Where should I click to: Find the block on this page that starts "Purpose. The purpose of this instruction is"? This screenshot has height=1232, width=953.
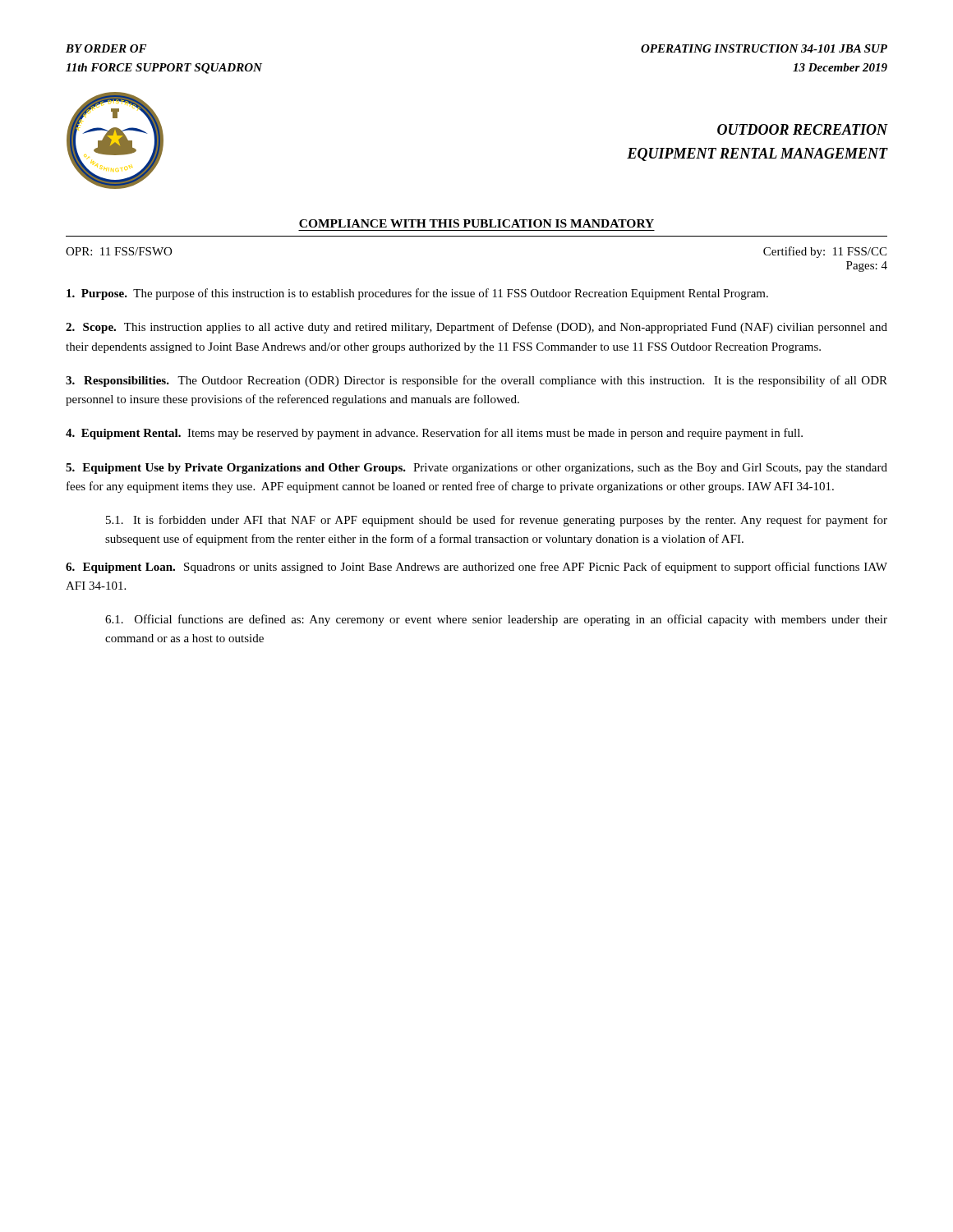click(x=417, y=293)
